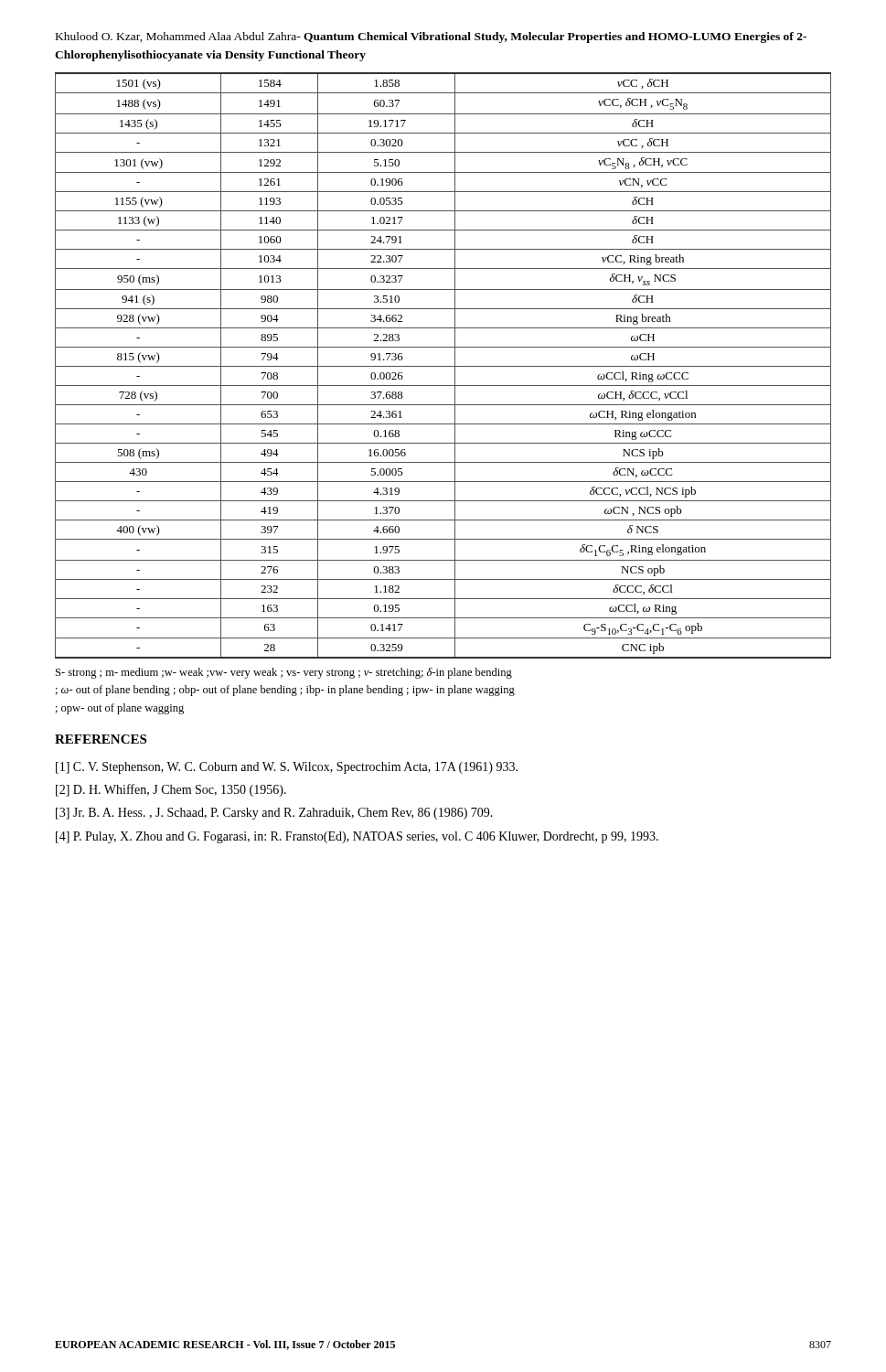Screen dimensions: 1372x886
Task: Click on the list item with the text "[4] P. Pulay, X."
Action: (357, 836)
